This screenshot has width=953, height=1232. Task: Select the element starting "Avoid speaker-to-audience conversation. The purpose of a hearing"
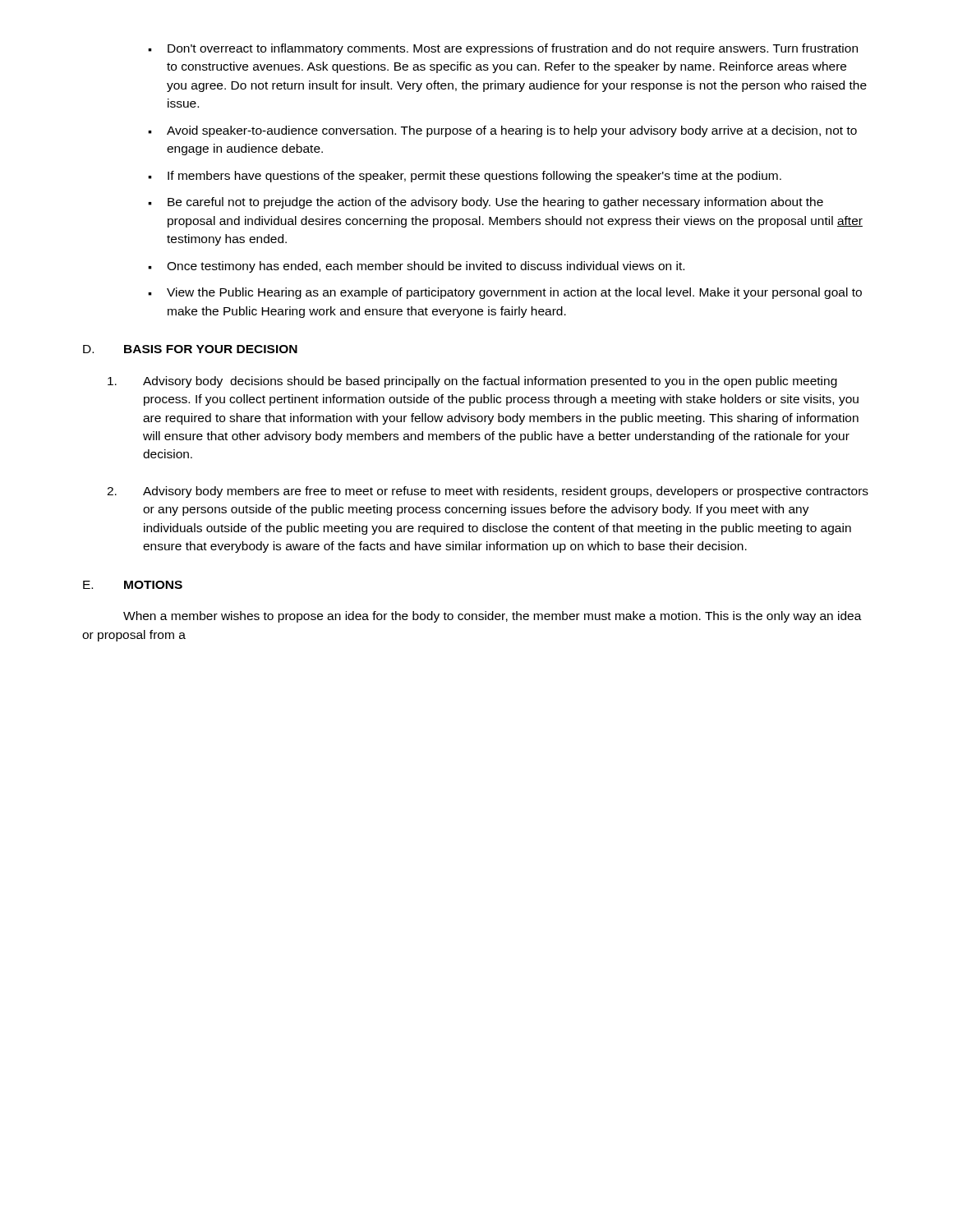[x=509, y=140]
